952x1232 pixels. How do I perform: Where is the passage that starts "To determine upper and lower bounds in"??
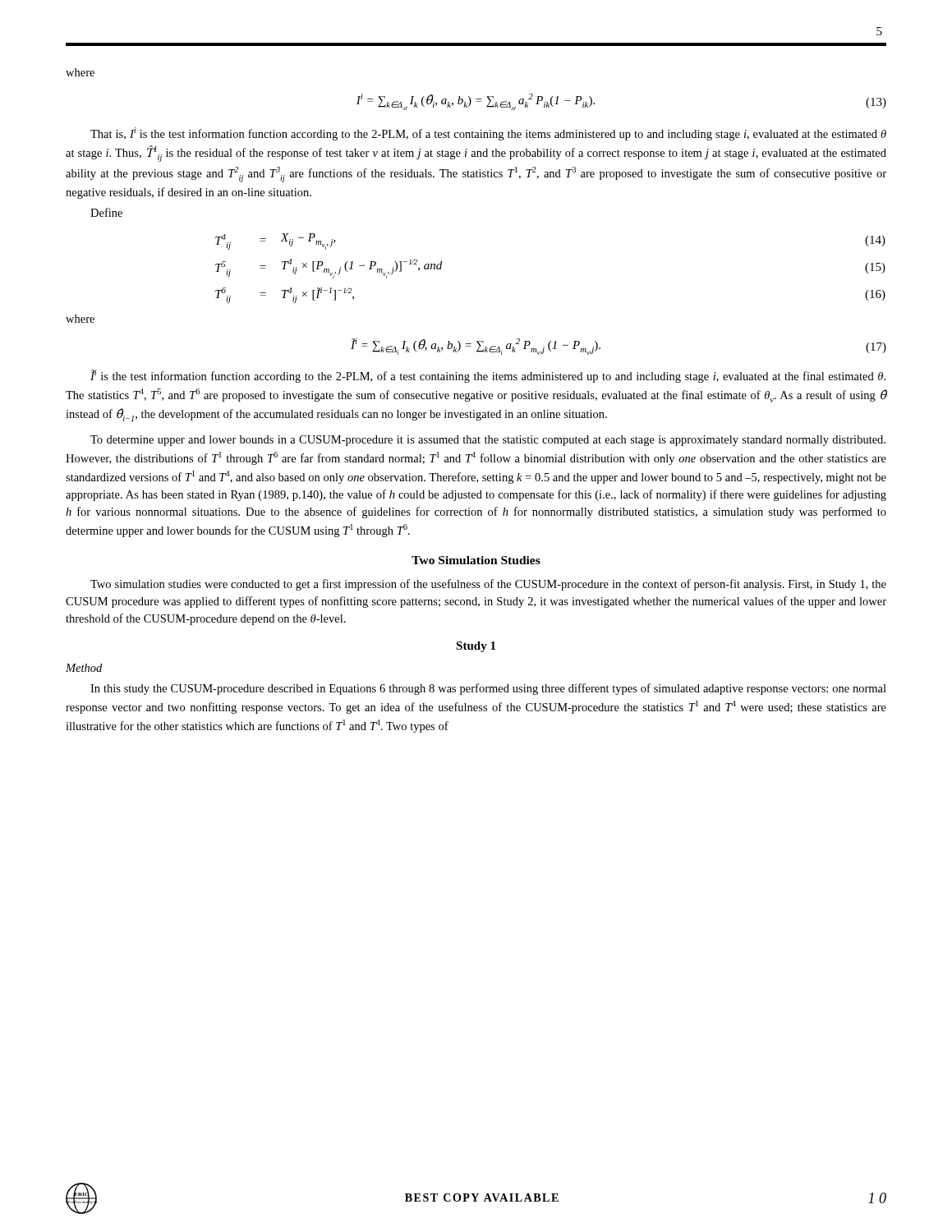point(476,485)
